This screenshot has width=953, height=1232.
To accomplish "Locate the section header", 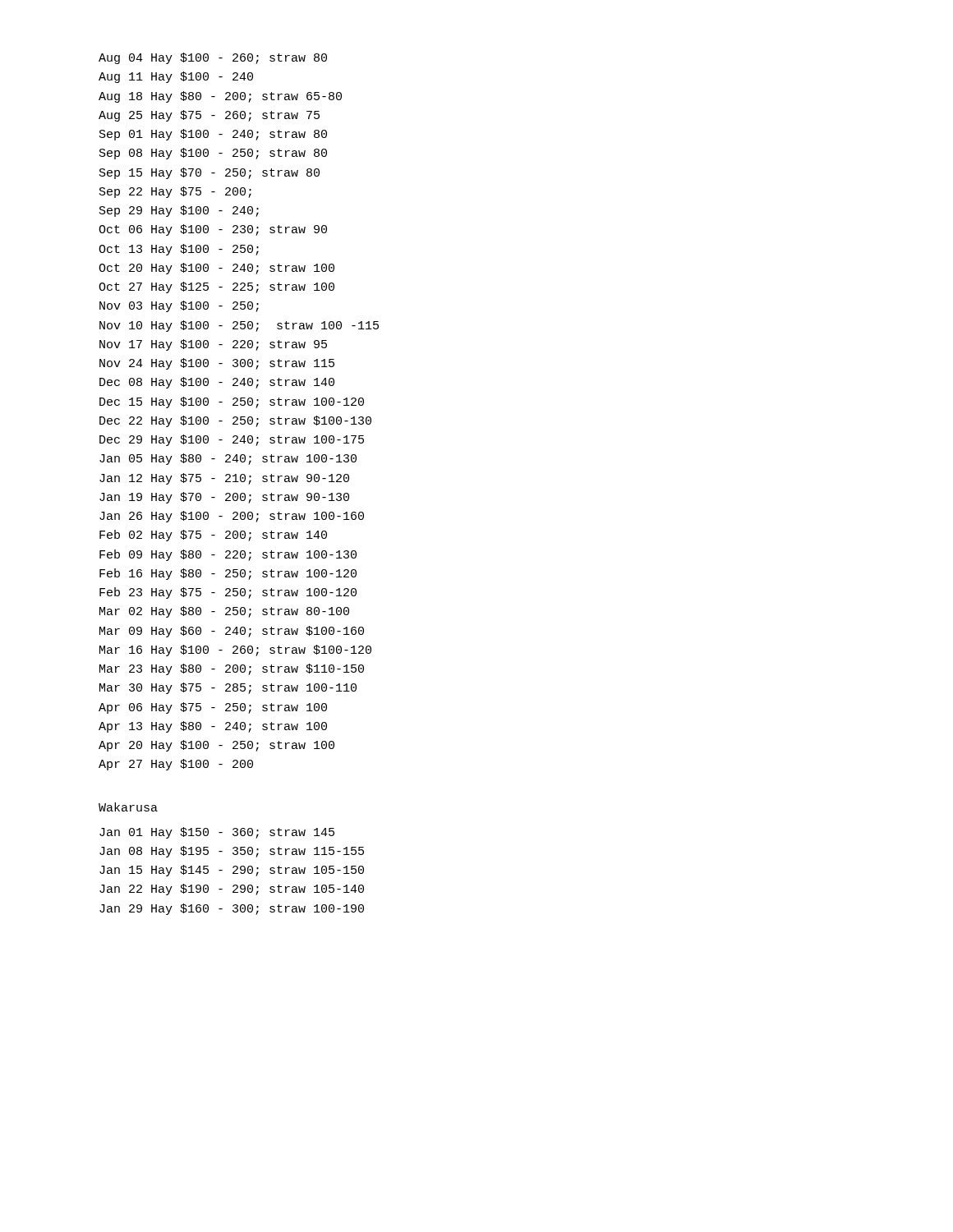I will click(128, 808).
